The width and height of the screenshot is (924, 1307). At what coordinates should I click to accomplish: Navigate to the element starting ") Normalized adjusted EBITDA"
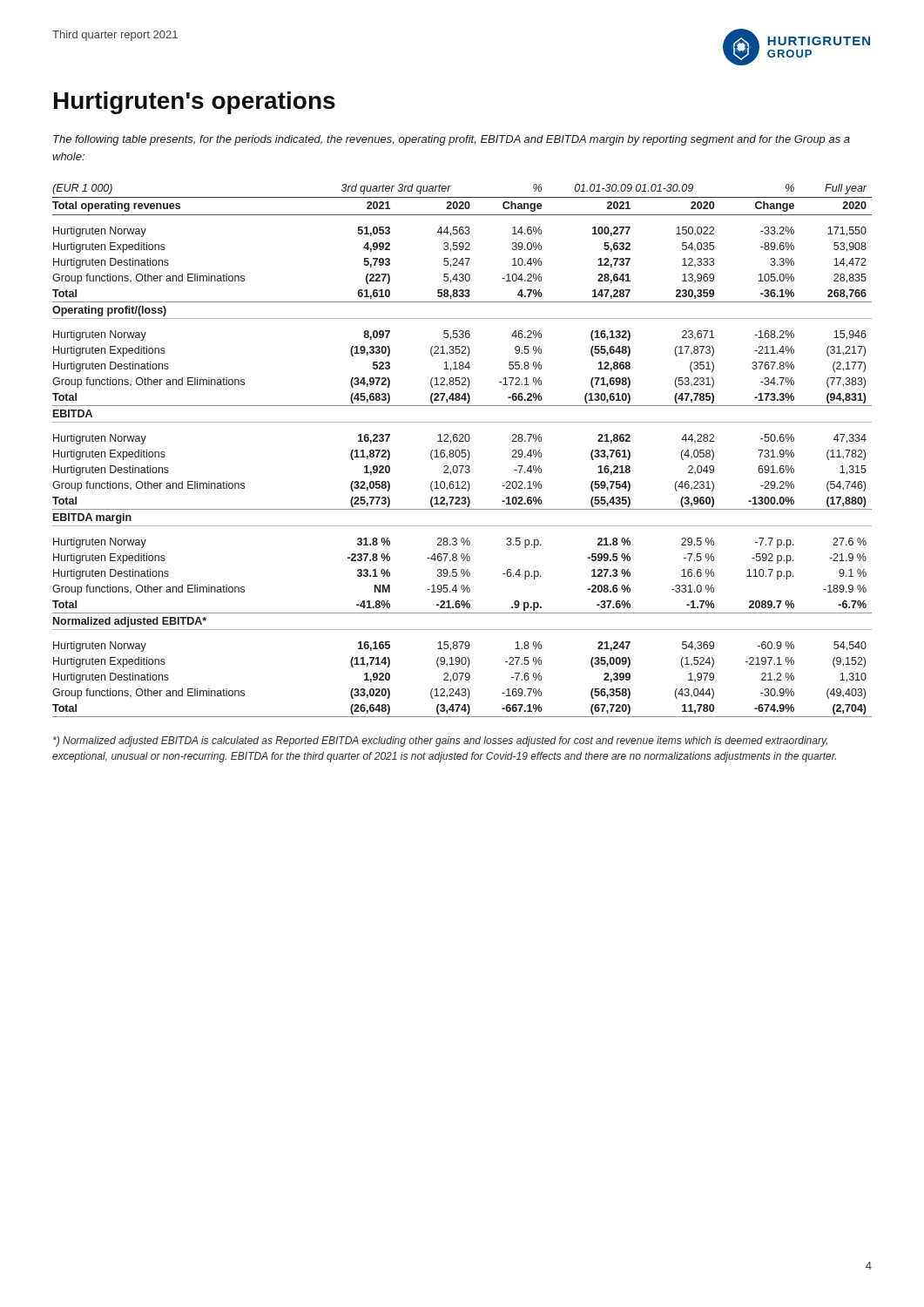tap(445, 748)
